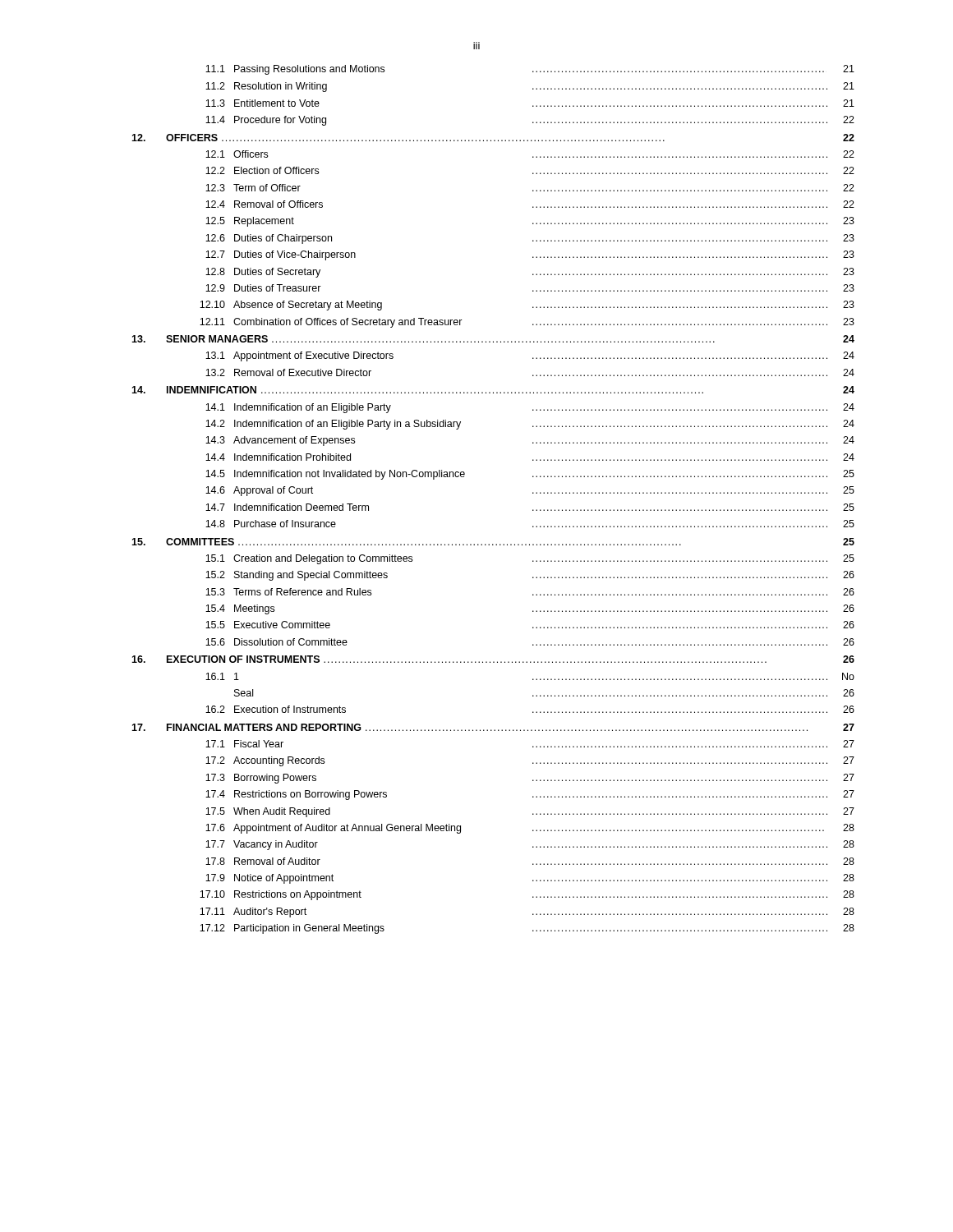Where is the passage that starts "12.2 Election of"?
This screenshot has height=1232, width=953.
click(530, 170)
